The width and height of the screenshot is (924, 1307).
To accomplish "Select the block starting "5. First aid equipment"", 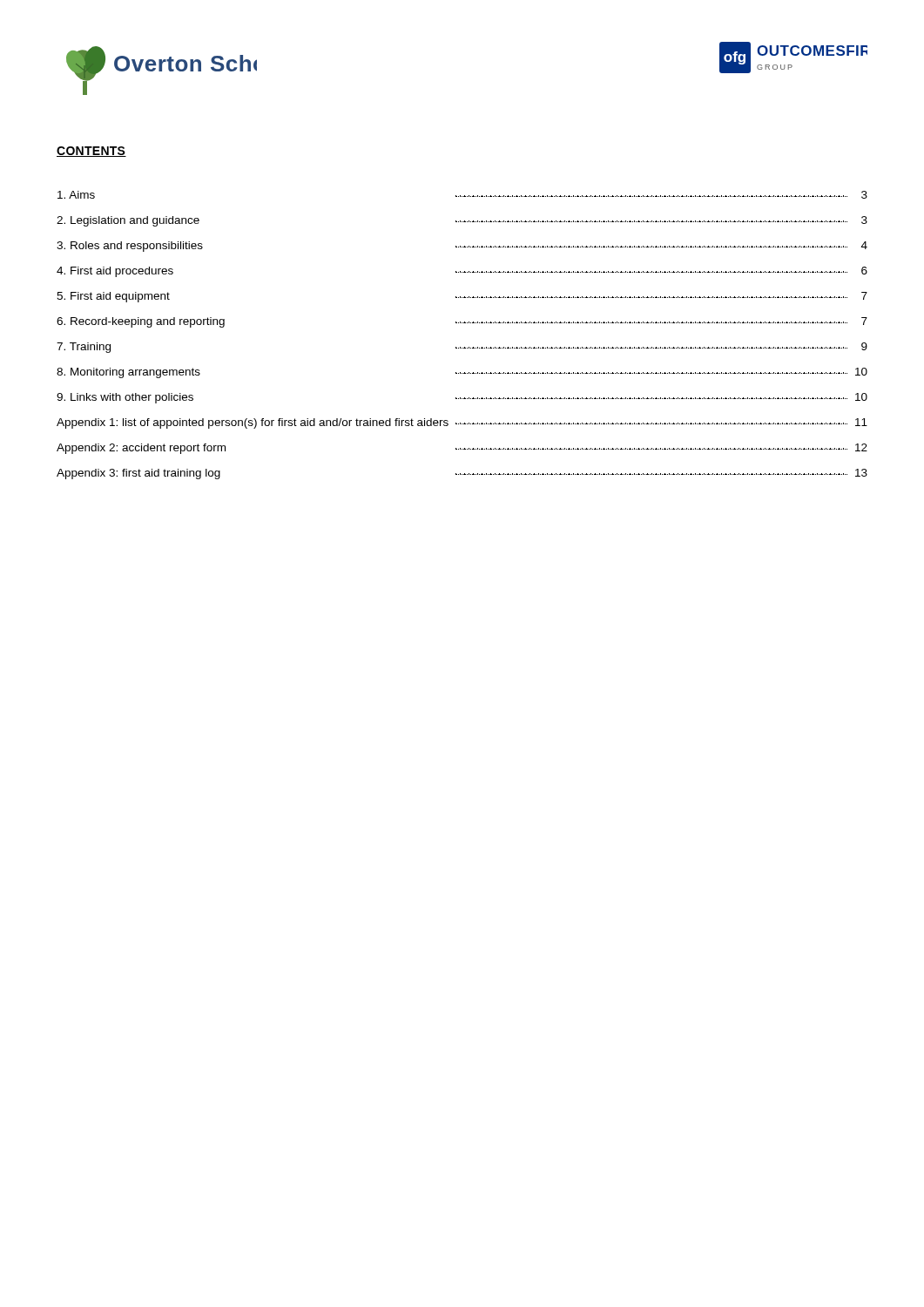I will (462, 296).
